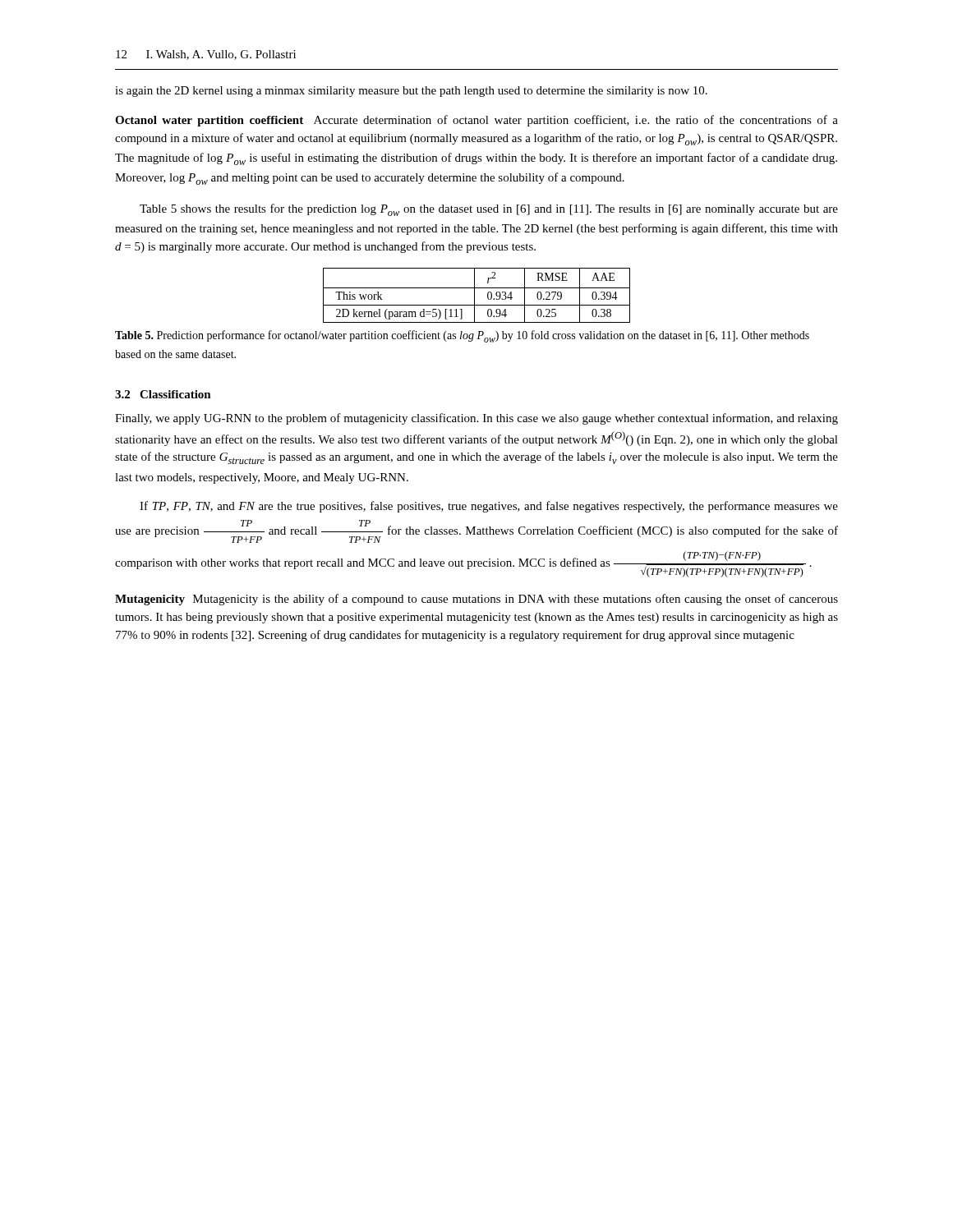Locate the block of text that opens with "Finally, we apply UG-RNN to the problem of"
Screen dimensions: 1232x953
pos(476,448)
